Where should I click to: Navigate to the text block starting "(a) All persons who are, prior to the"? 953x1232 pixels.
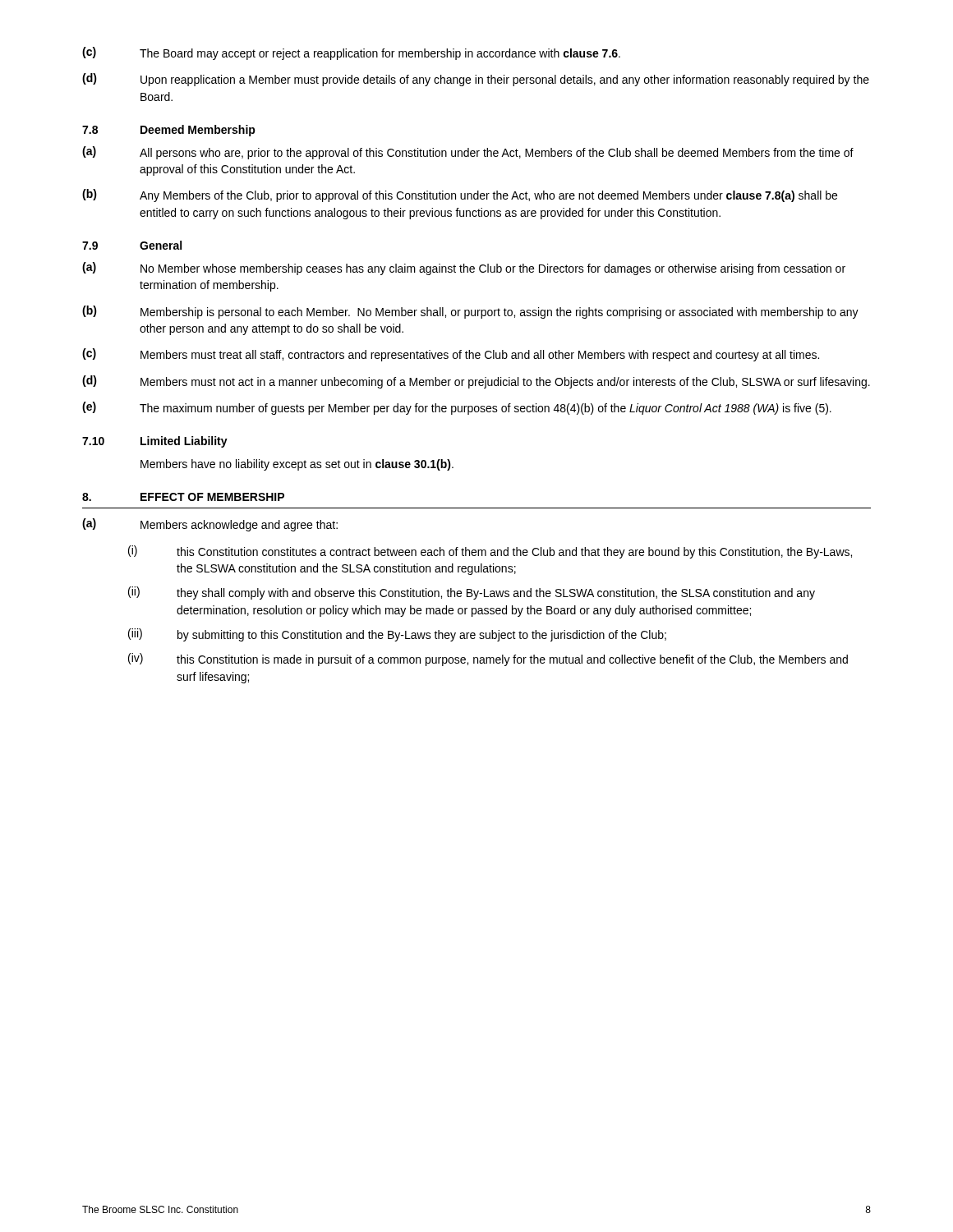(476, 161)
